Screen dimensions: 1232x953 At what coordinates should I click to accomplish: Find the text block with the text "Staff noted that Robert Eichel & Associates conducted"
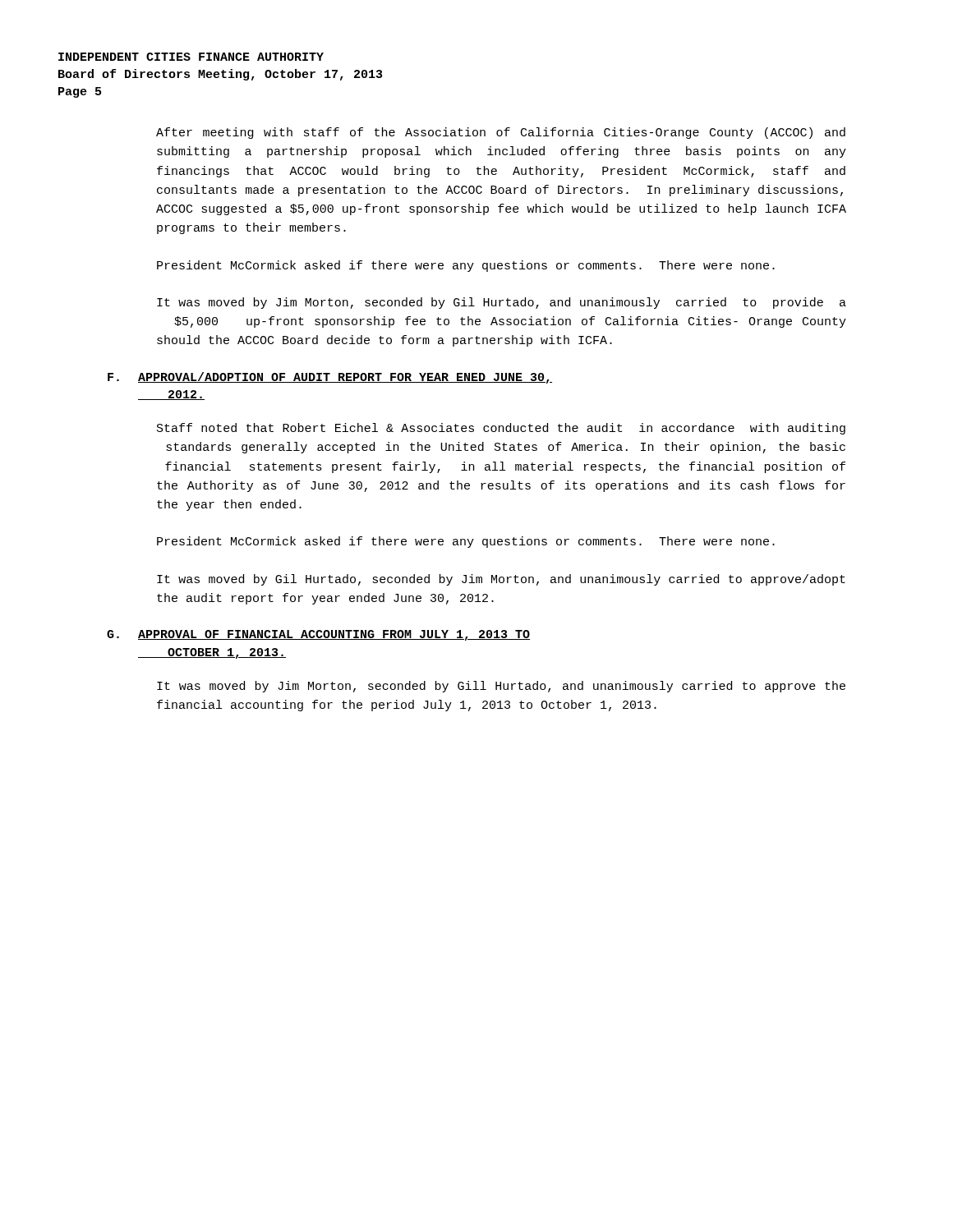pyautogui.click(x=501, y=467)
